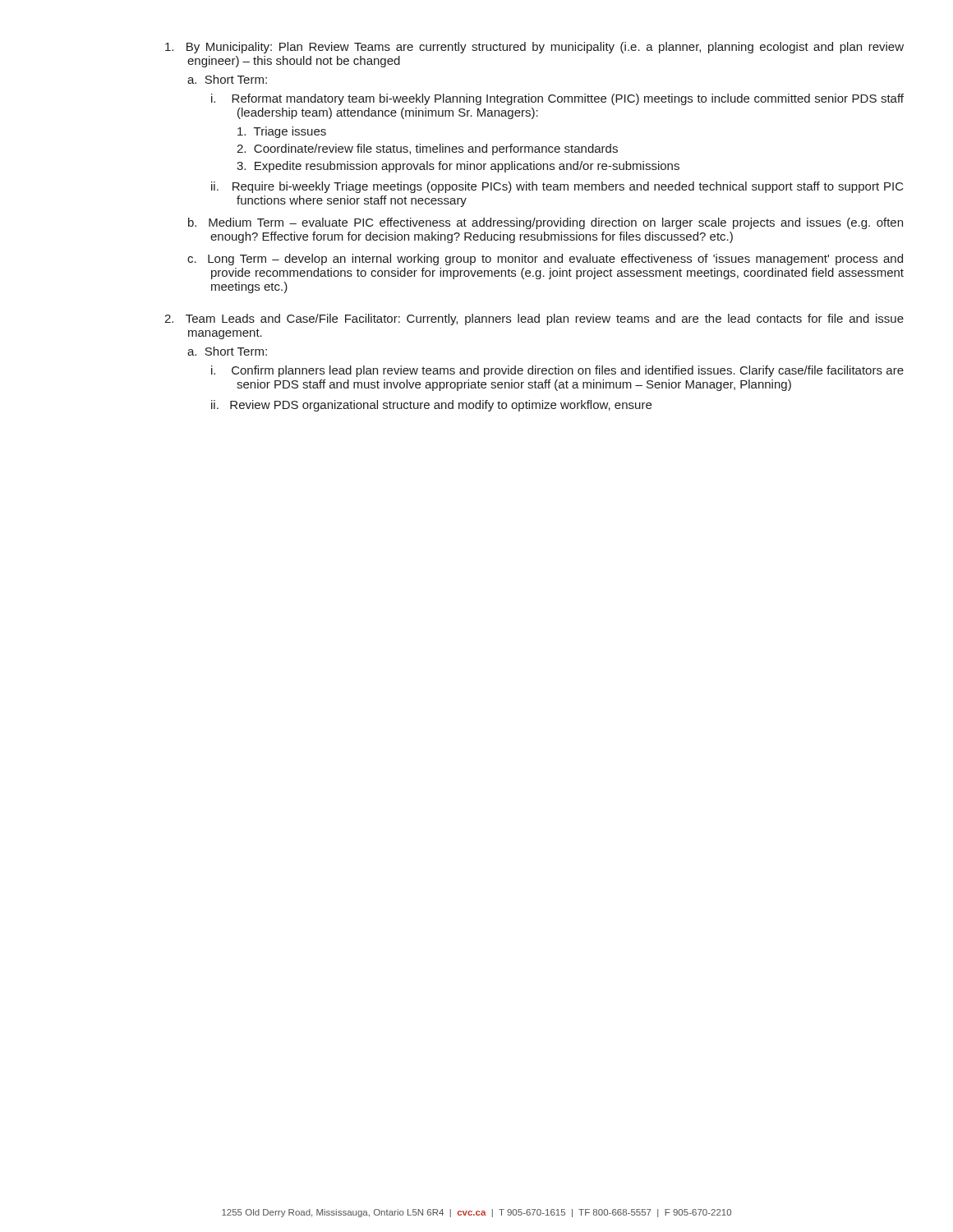Select the list item with the text "By Municipality: Plan Review Teams"
Viewport: 953px width, 1232px height.
coord(534,166)
